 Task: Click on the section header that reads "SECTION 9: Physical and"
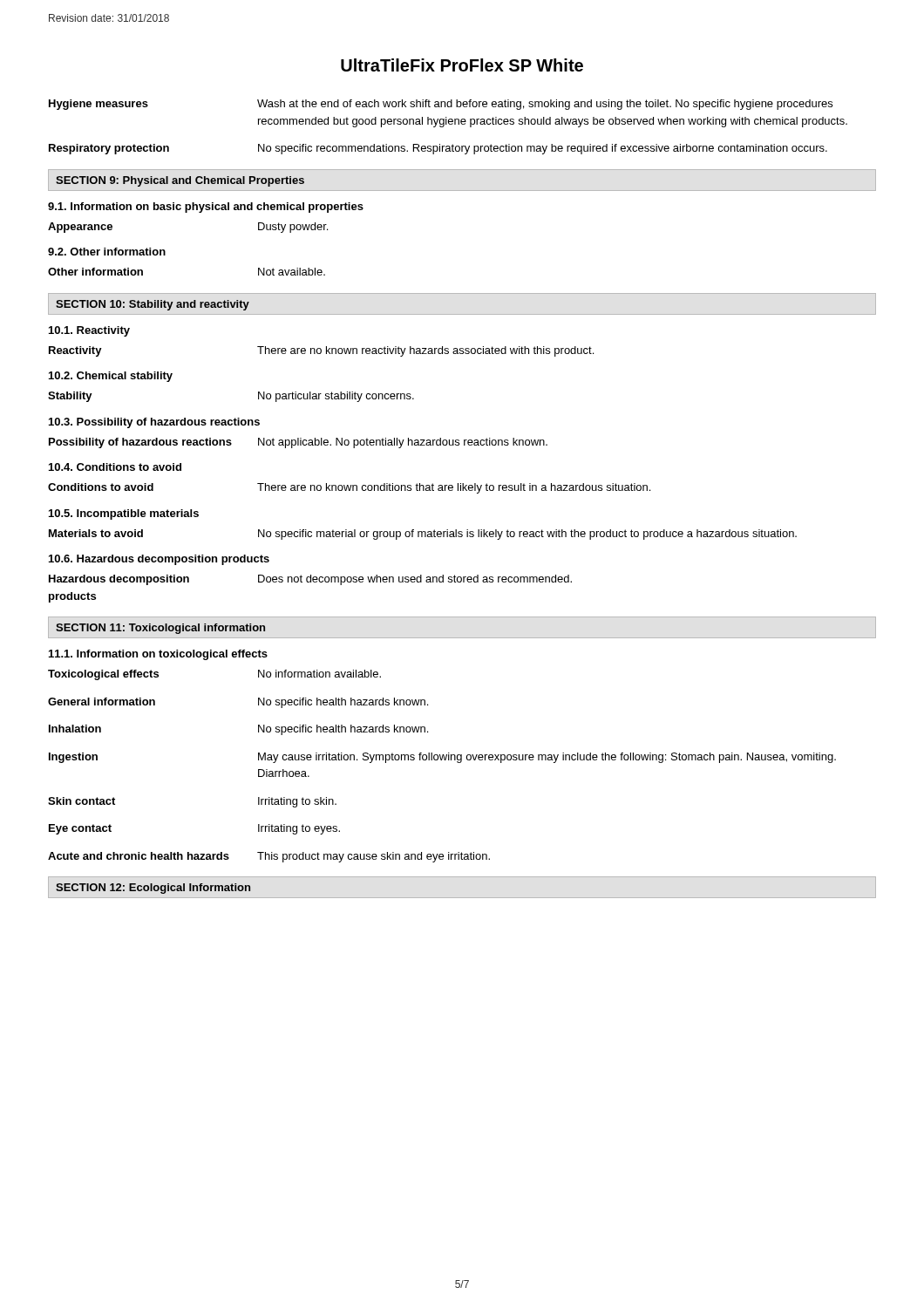pyautogui.click(x=180, y=180)
